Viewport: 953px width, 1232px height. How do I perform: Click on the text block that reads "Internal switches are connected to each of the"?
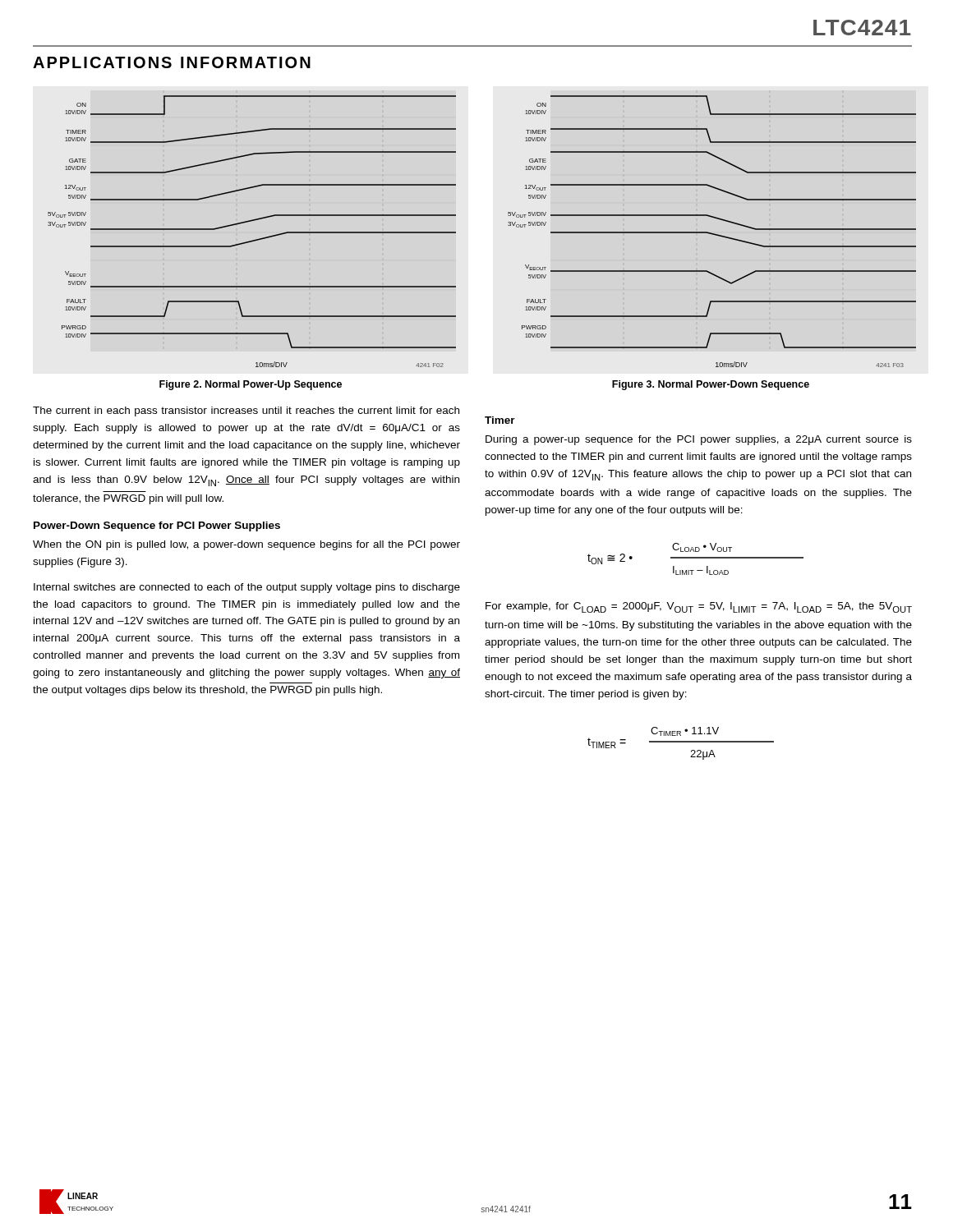coord(246,638)
